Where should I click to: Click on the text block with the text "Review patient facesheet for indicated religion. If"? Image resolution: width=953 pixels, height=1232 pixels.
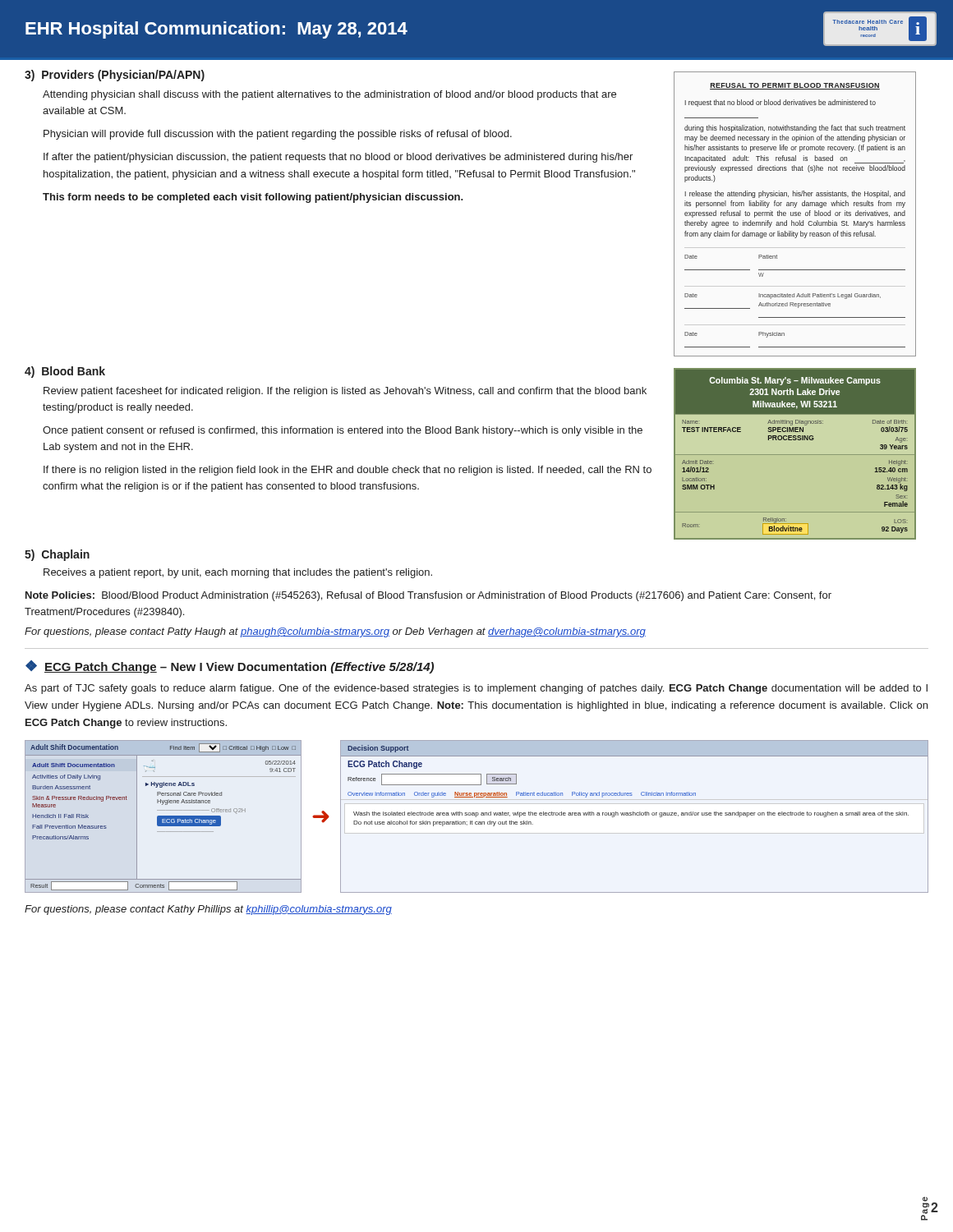(345, 399)
